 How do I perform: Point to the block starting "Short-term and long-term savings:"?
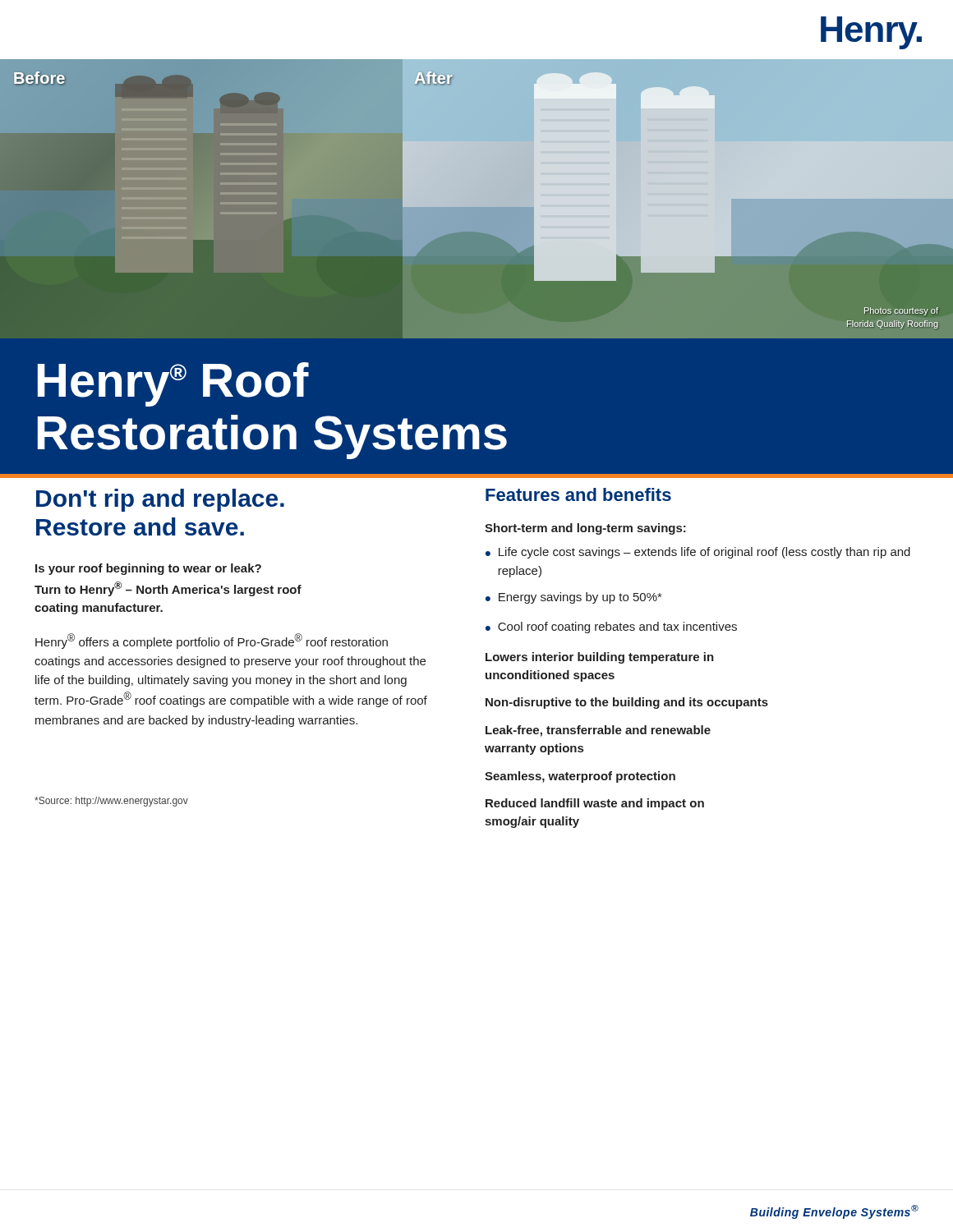click(586, 528)
